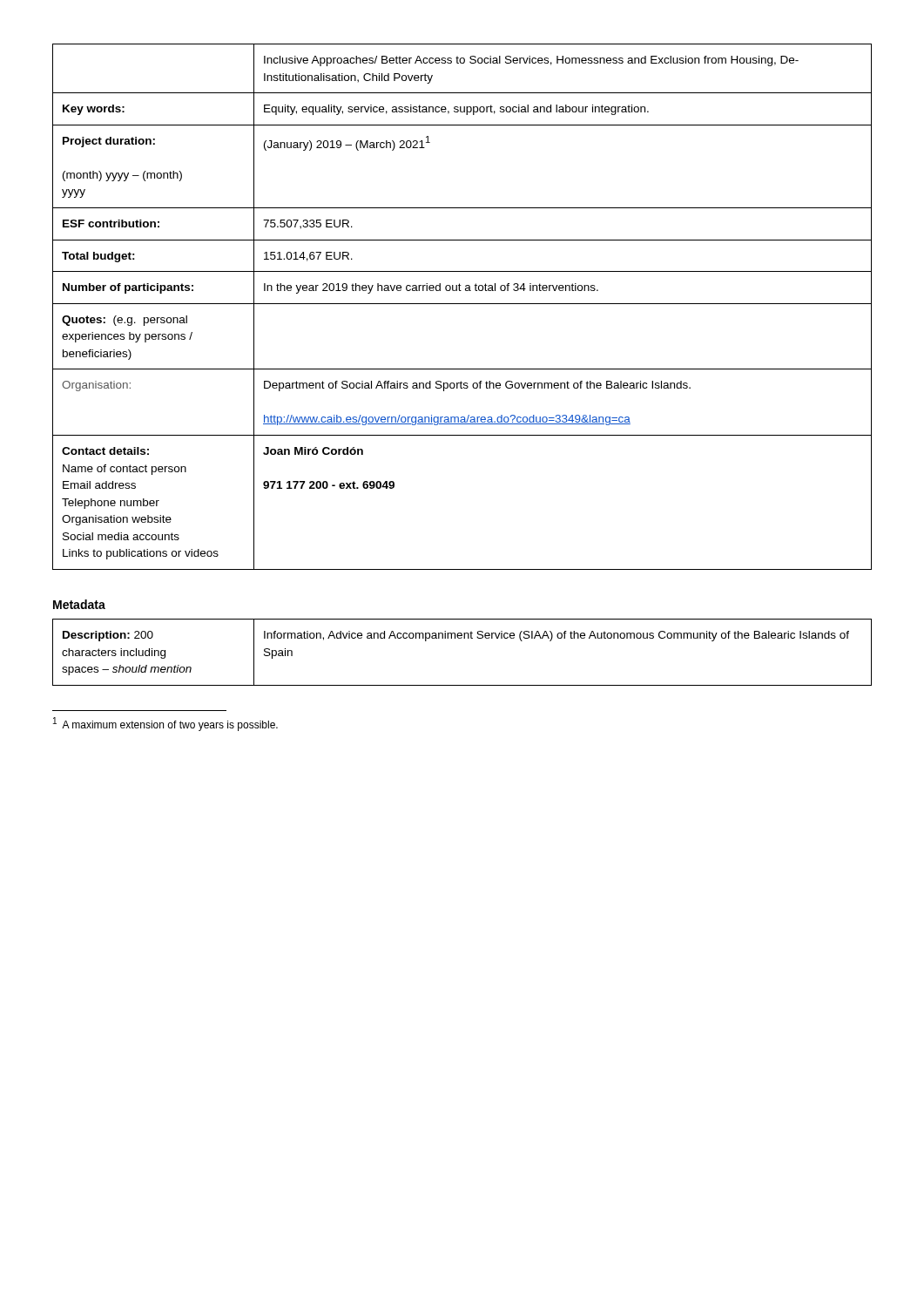Locate the table with the text "Information, Advice and Accompaniment"
This screenshot has width=924, height=1307.
click(462, 652)
